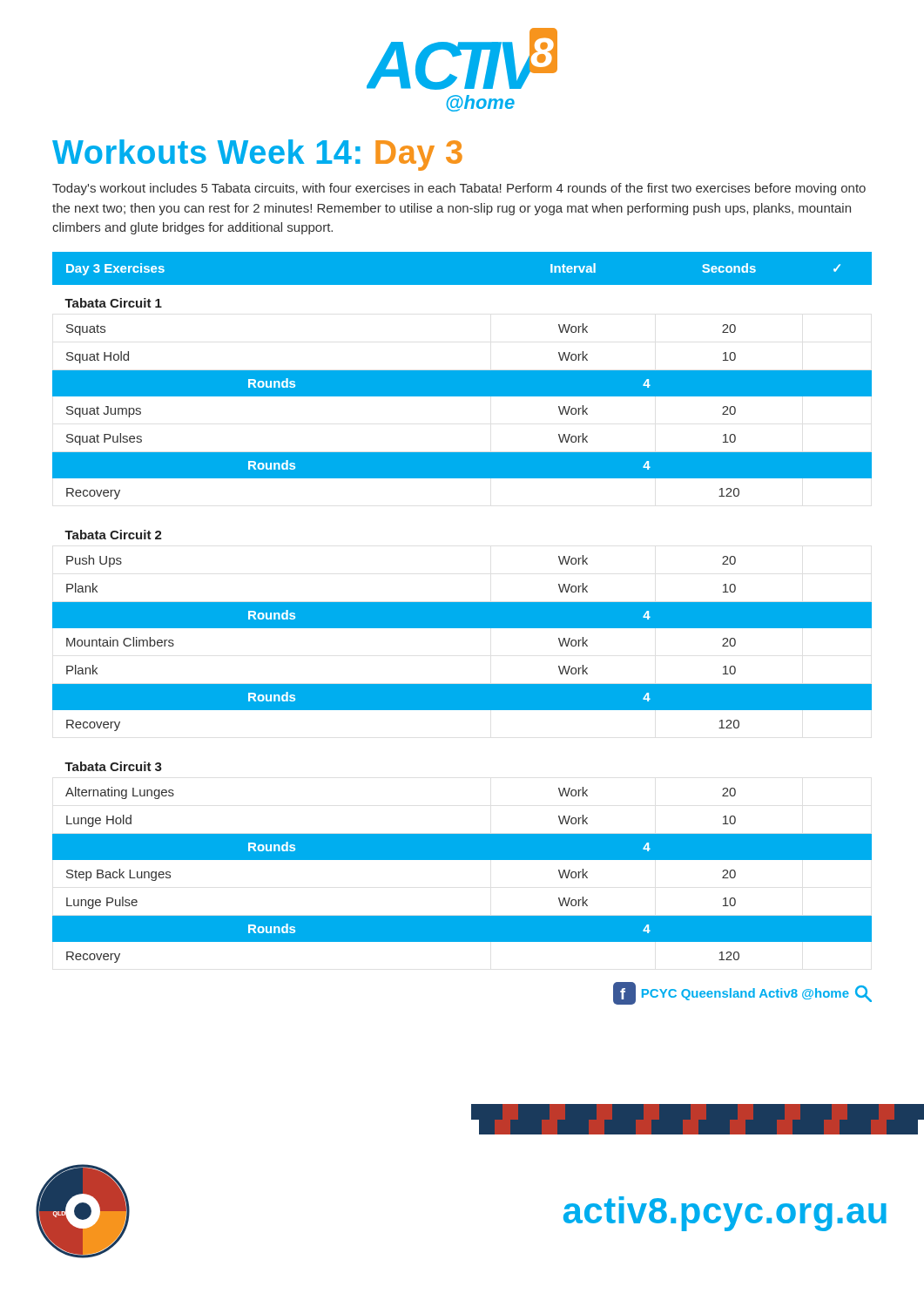Click the table
924x1307 pixels.
click(x=462, y=610)
